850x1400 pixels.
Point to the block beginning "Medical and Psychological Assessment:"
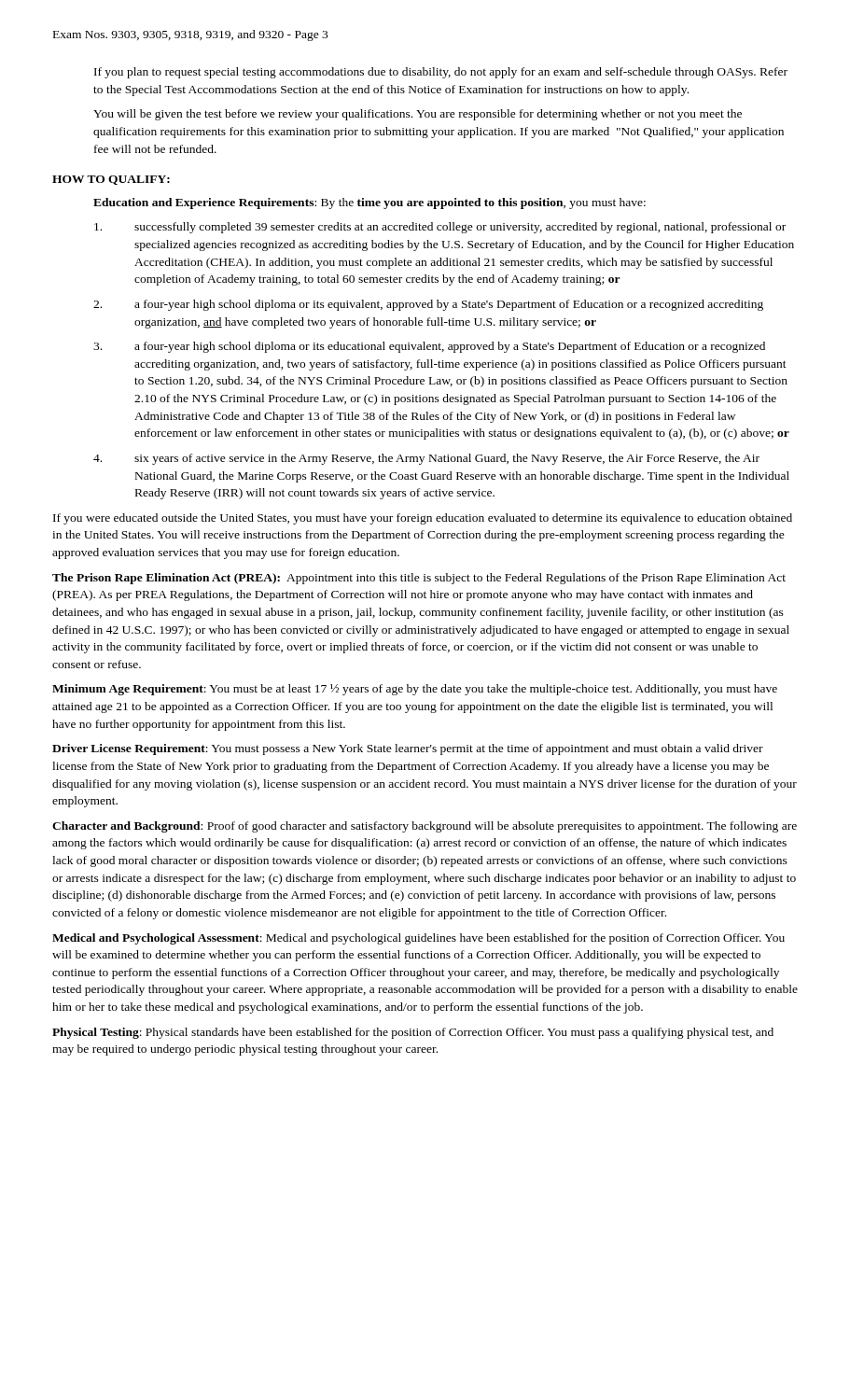click(425, 972)
